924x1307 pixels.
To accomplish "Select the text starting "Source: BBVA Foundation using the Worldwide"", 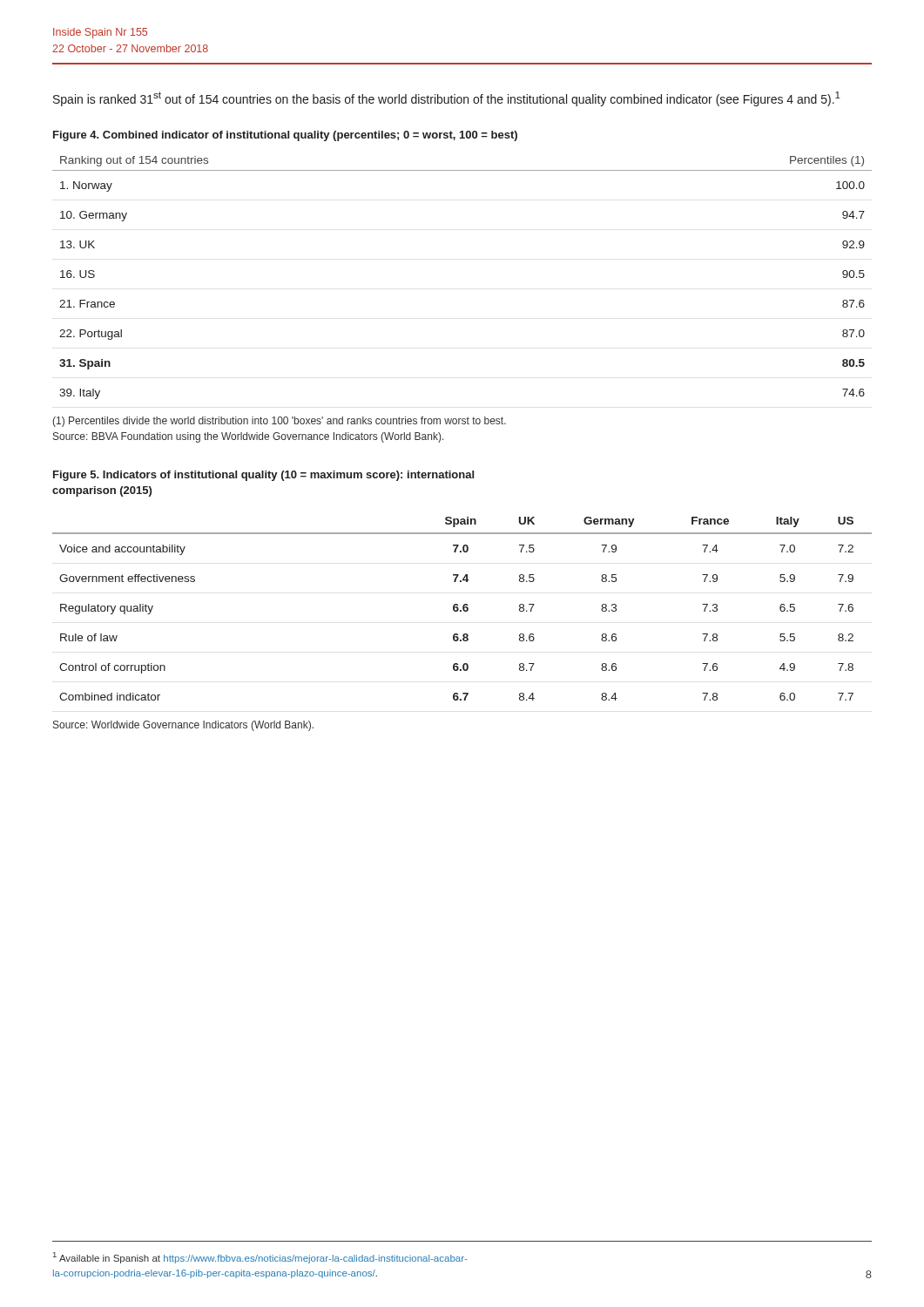I will click(x=248, y=437).
